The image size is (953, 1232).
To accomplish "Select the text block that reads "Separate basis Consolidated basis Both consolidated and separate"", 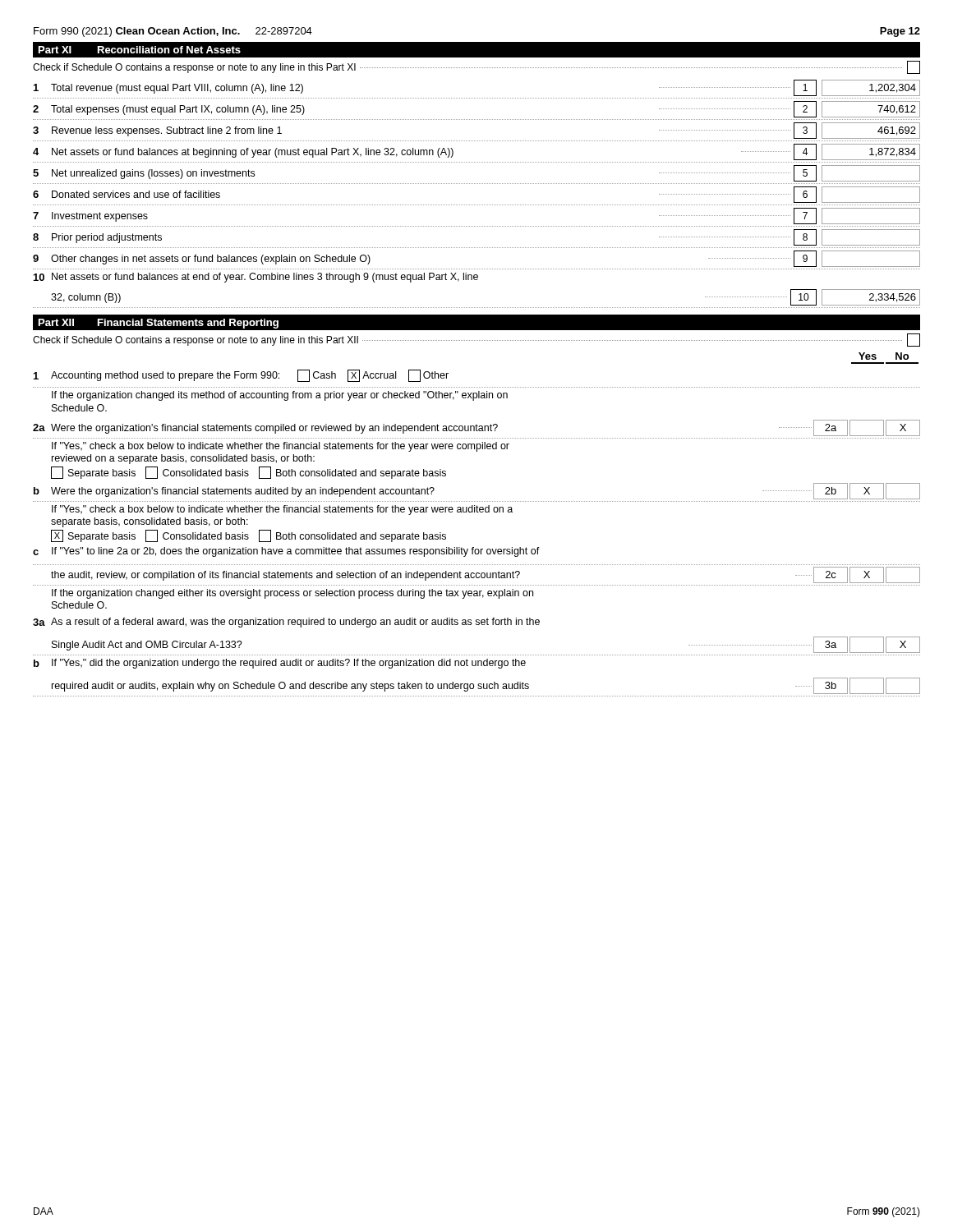I will [x=249, y=473].
